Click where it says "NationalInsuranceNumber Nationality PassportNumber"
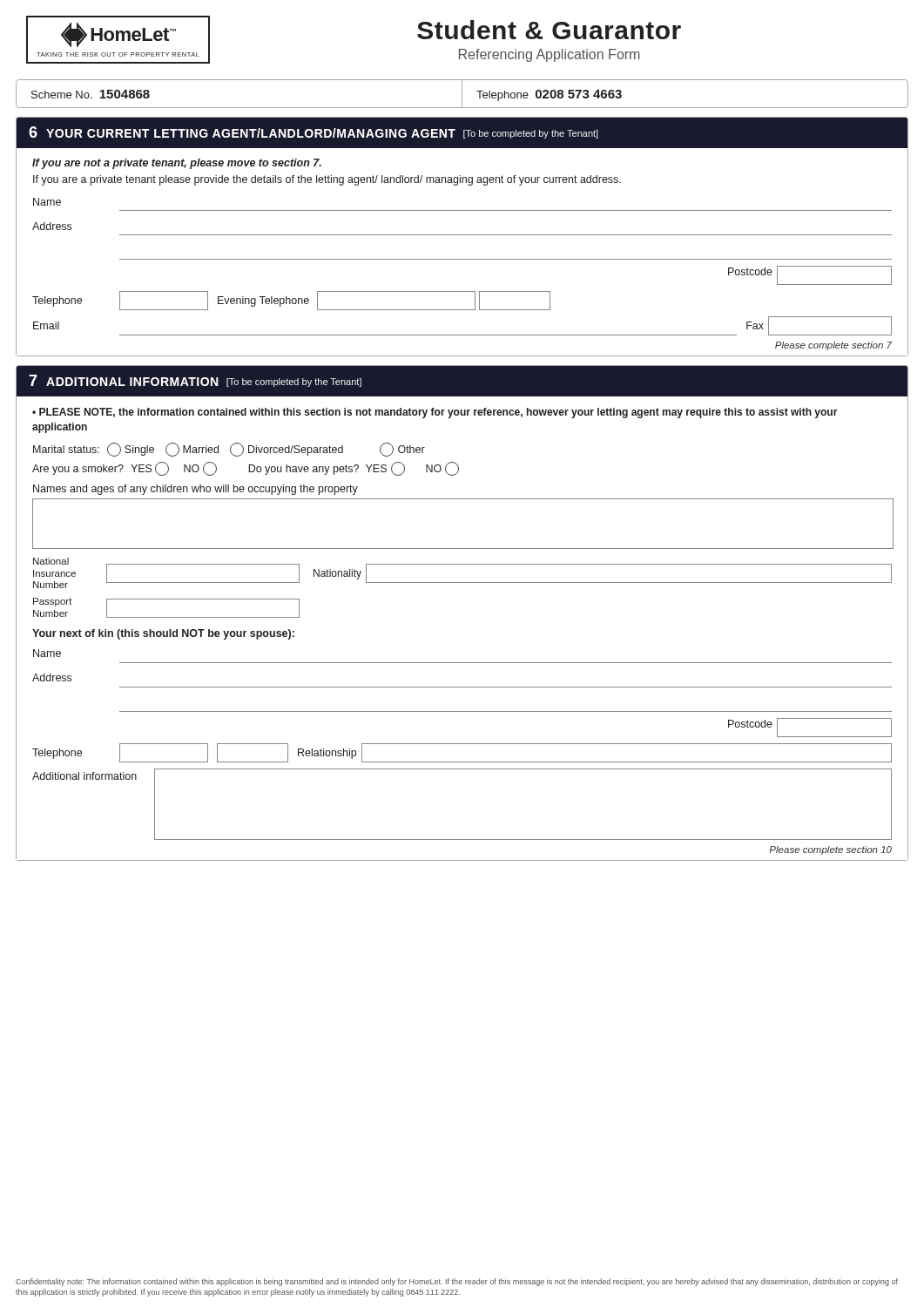This screenshot has height=1307, width=924. coord(462,588)
